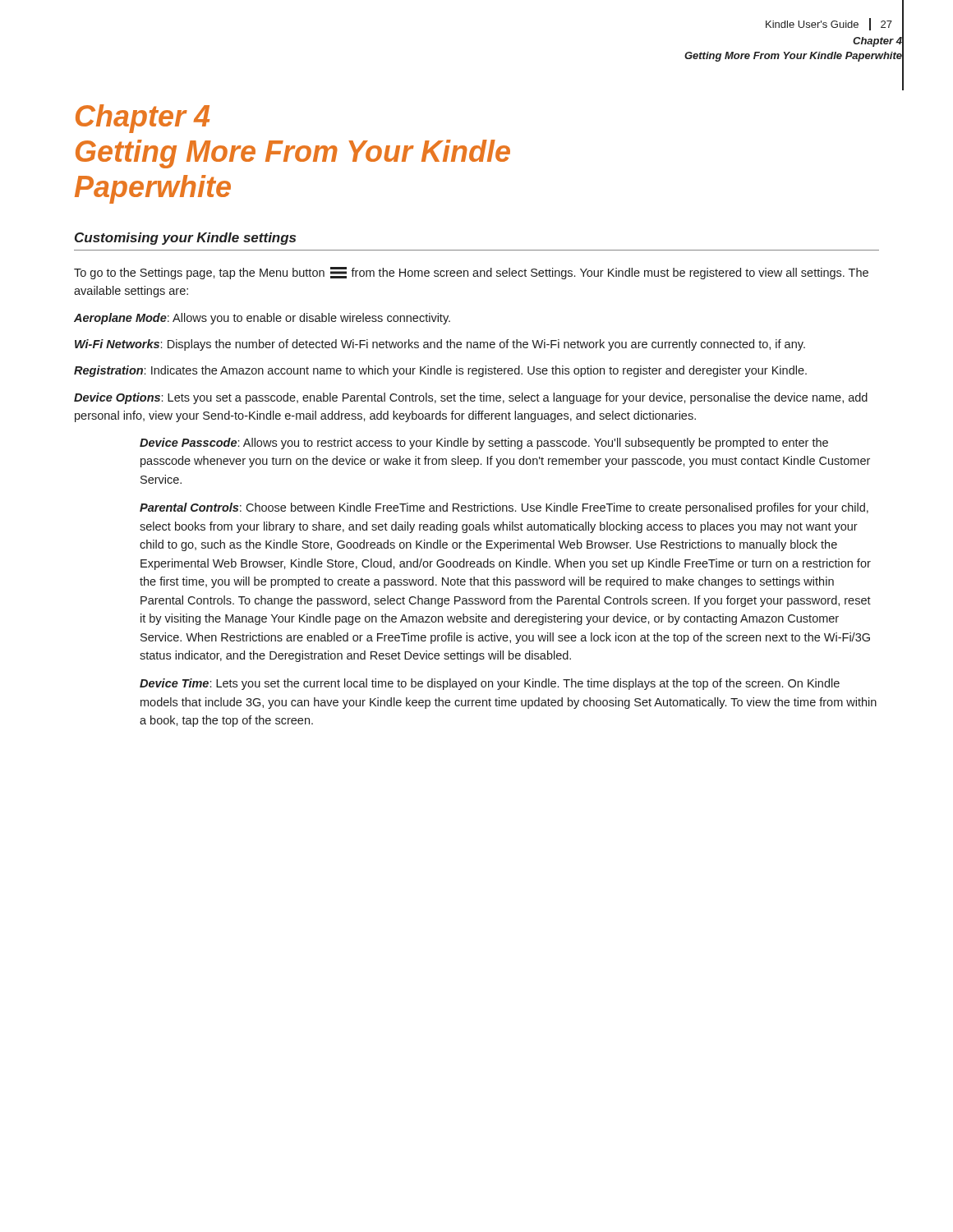Select the region starting "Wi-Fi Networks: Displays the"
Image resolution: width=953 pixels, height=1232 pixels.
[440, 344]
